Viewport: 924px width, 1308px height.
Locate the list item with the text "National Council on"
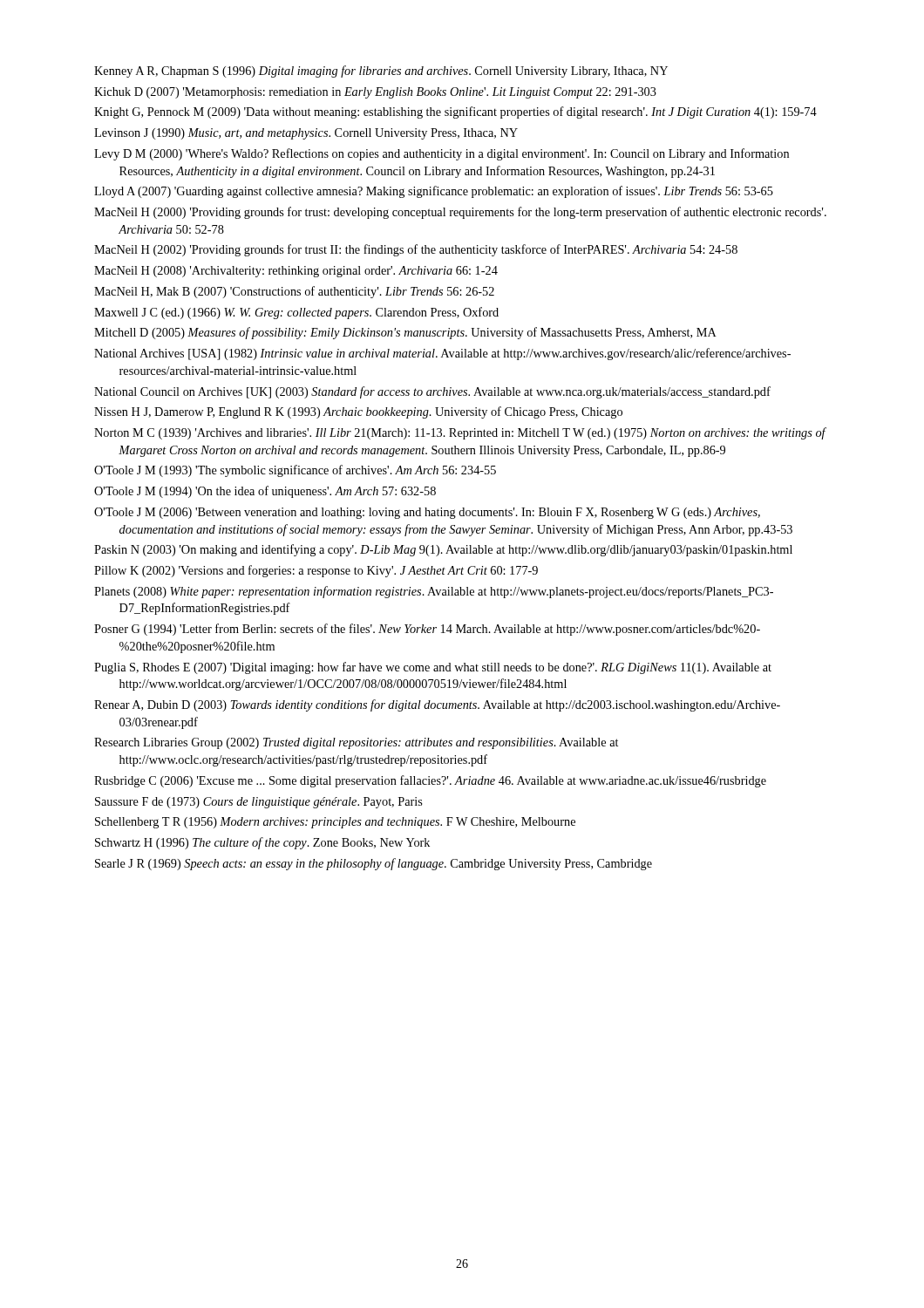(x=432, y=391)
